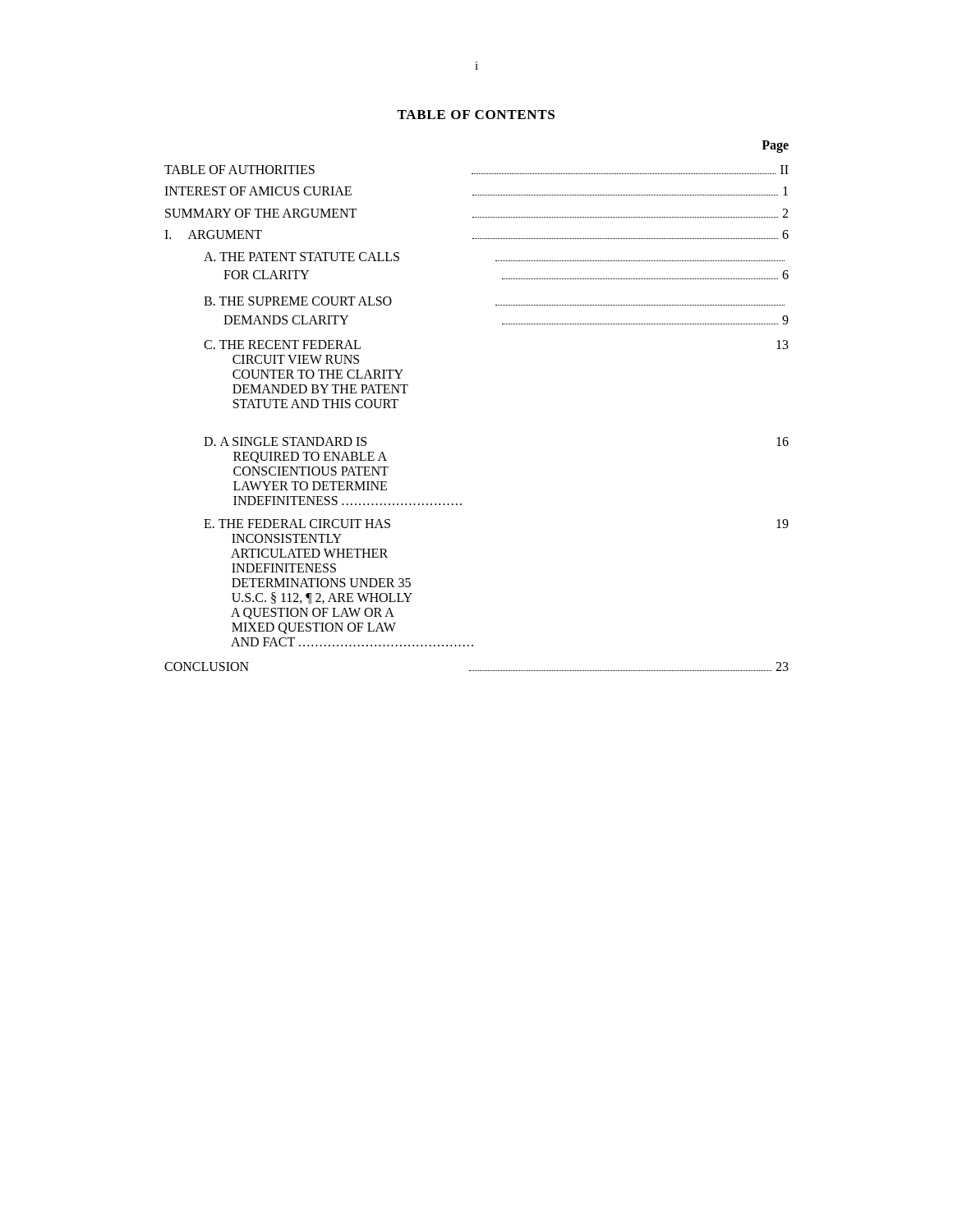The width and height of the screenshot is (953, 1232).
Task: Locate the text "TABLE OF CONTENTS"
Action: (x=476, y=115)
